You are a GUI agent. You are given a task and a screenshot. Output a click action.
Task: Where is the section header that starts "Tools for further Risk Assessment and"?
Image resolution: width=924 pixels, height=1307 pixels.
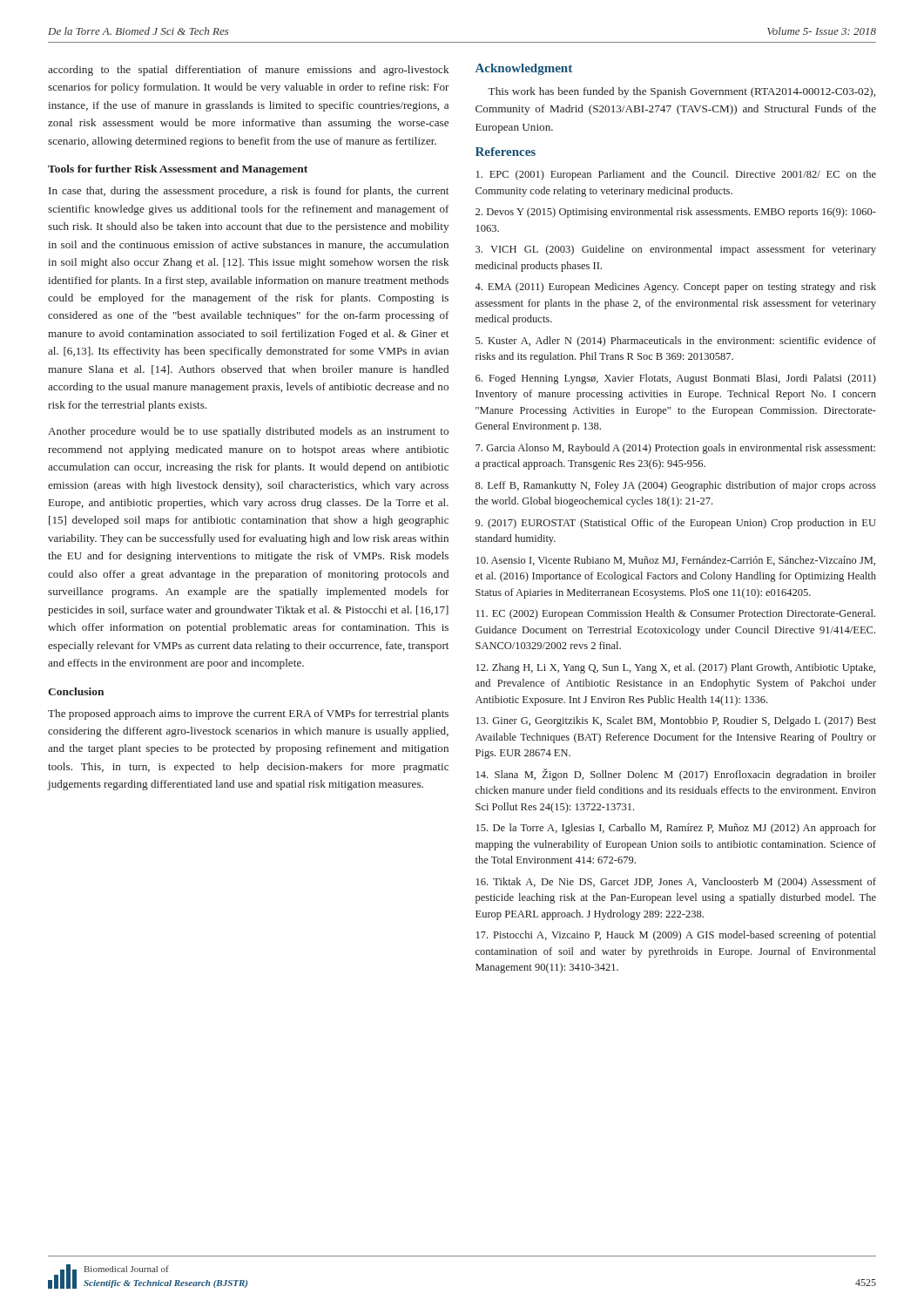pos(178,169)
